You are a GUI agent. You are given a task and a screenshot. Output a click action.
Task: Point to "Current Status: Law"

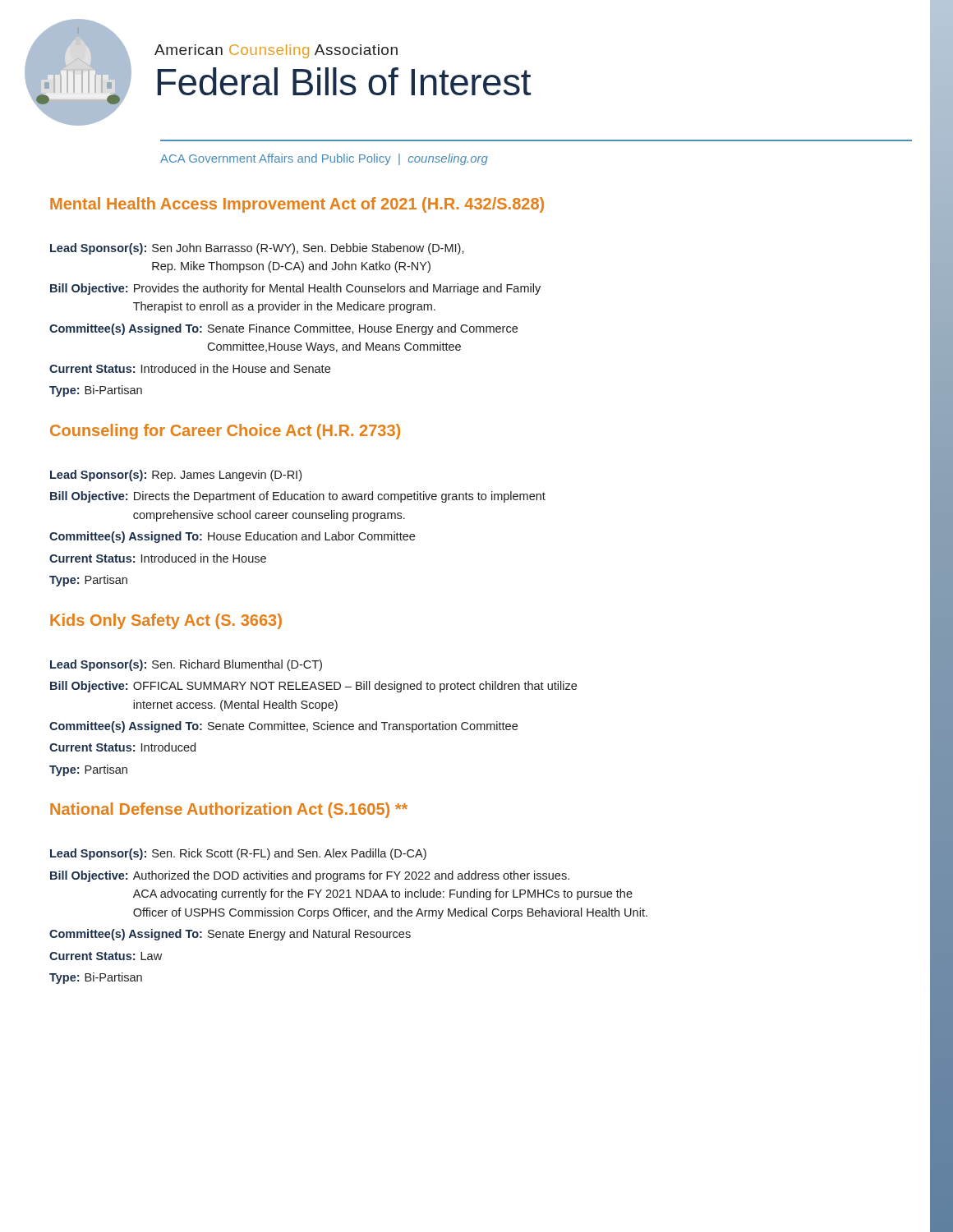click(106, 956)
